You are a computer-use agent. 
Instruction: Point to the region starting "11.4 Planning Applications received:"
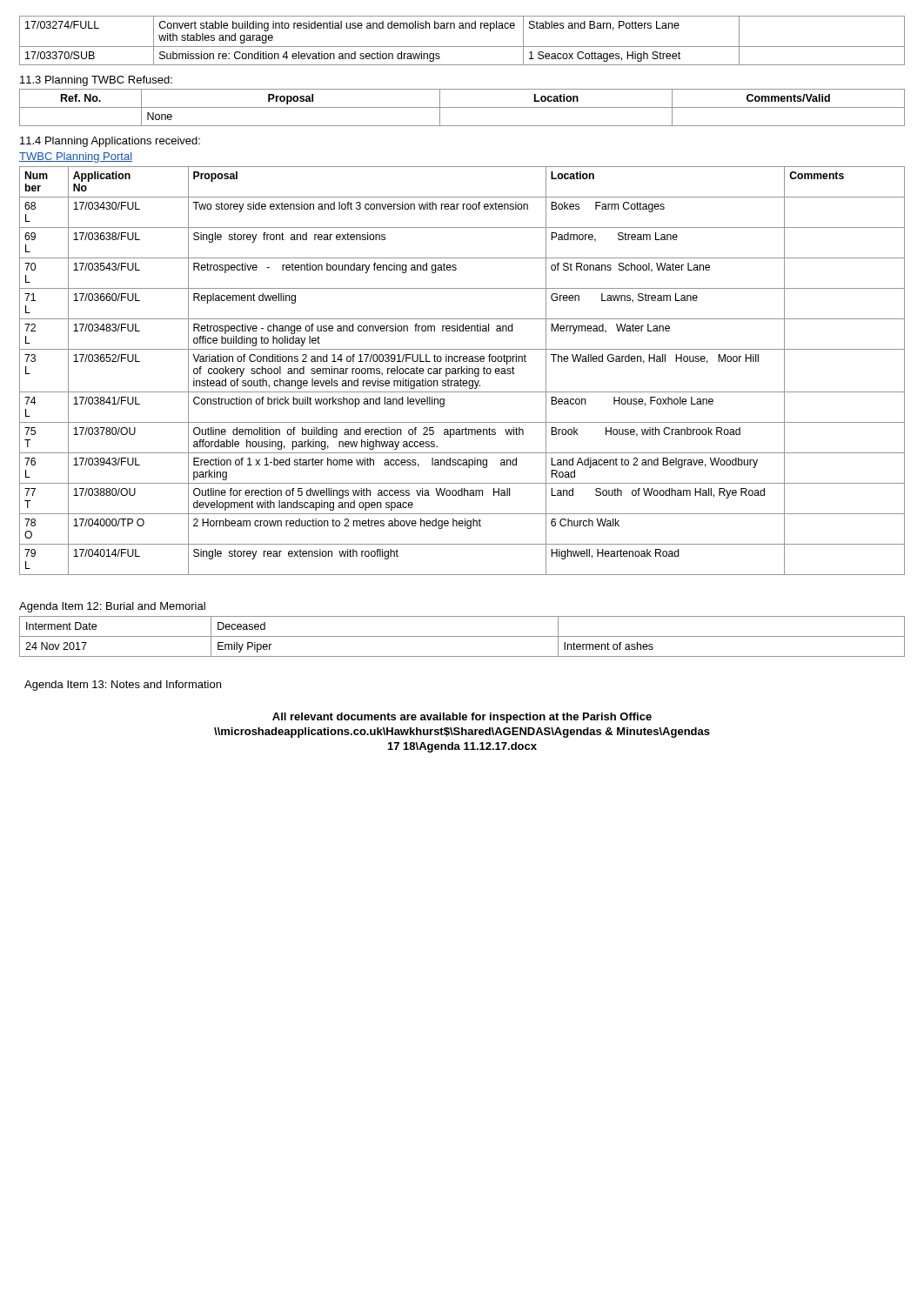coord(110,141)
